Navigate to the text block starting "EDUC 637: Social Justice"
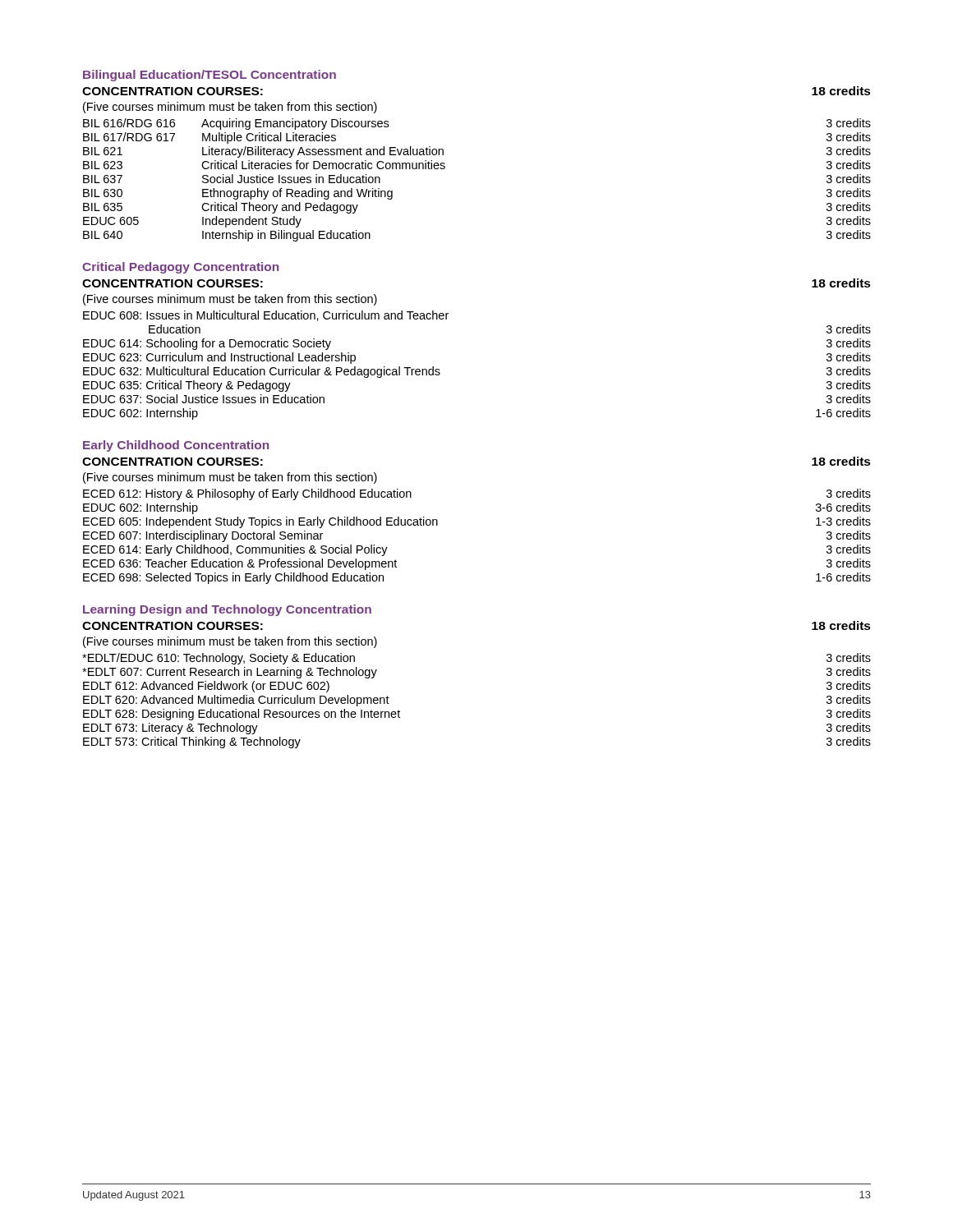This screenshot has height=1232, width=953. [201, 399]
